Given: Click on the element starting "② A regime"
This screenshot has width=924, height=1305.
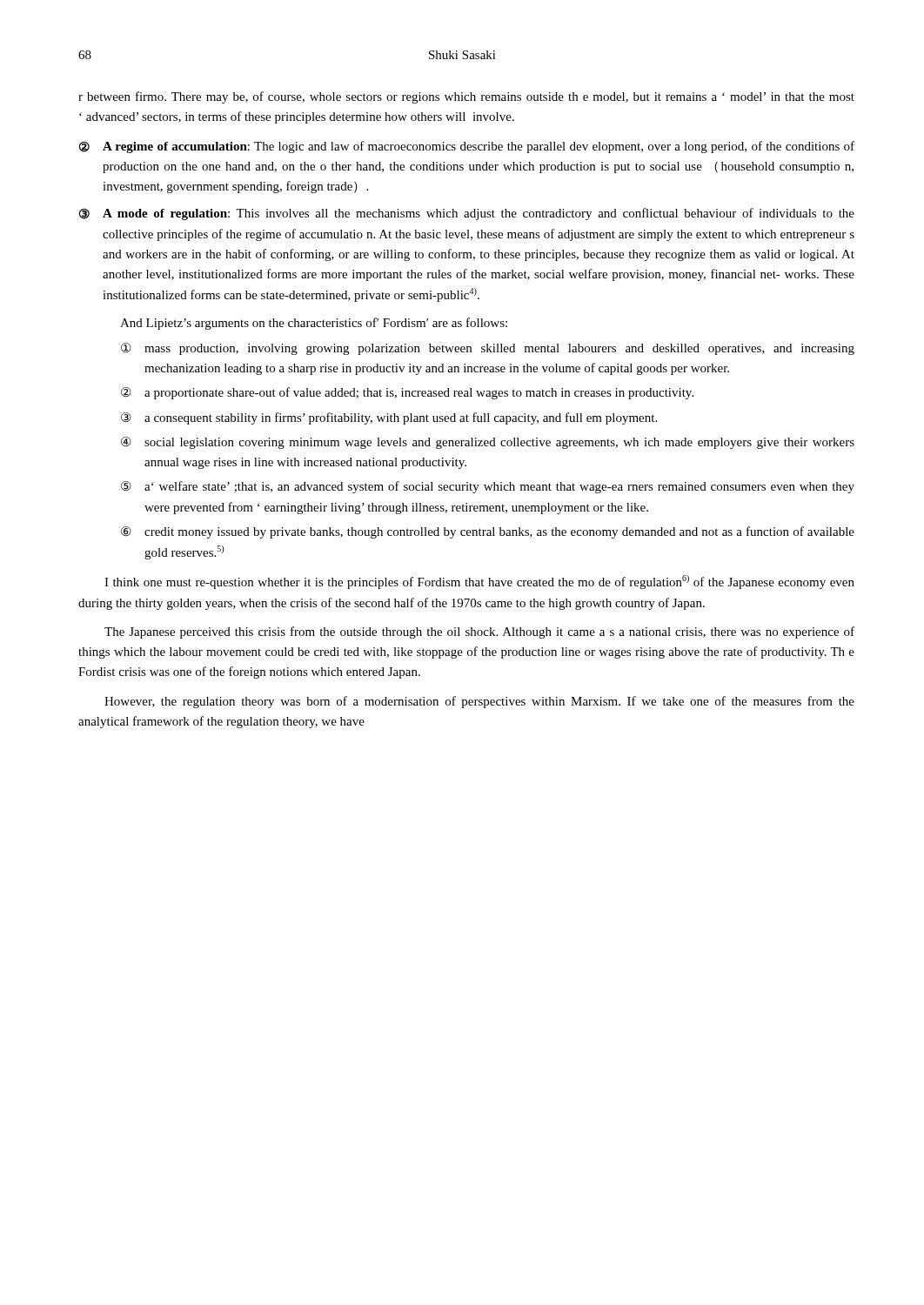Looking at the screenshot, I should [466, 166].
